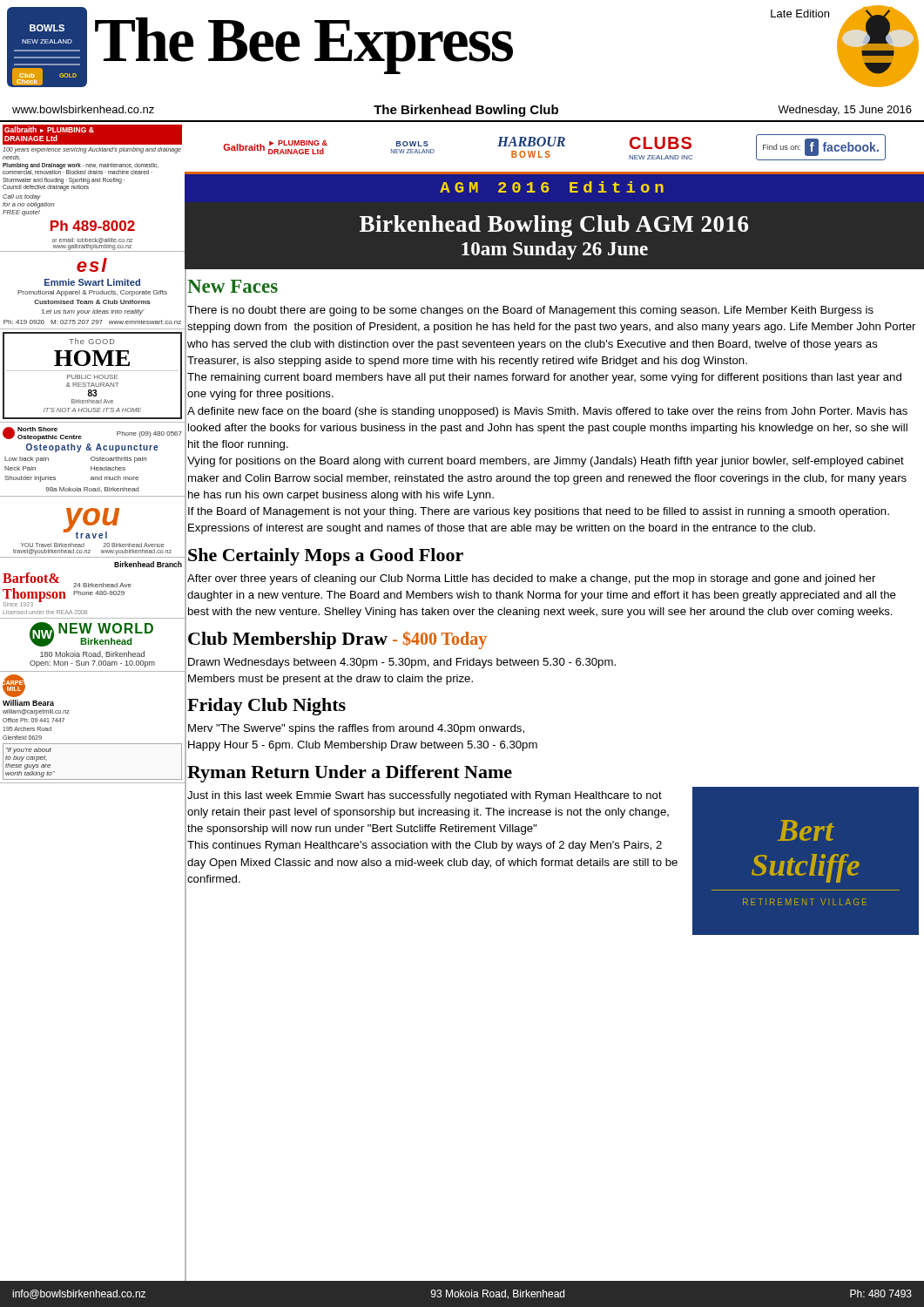Locate the logo
The width and height of the screenshot is (924, 1307).
806,861
